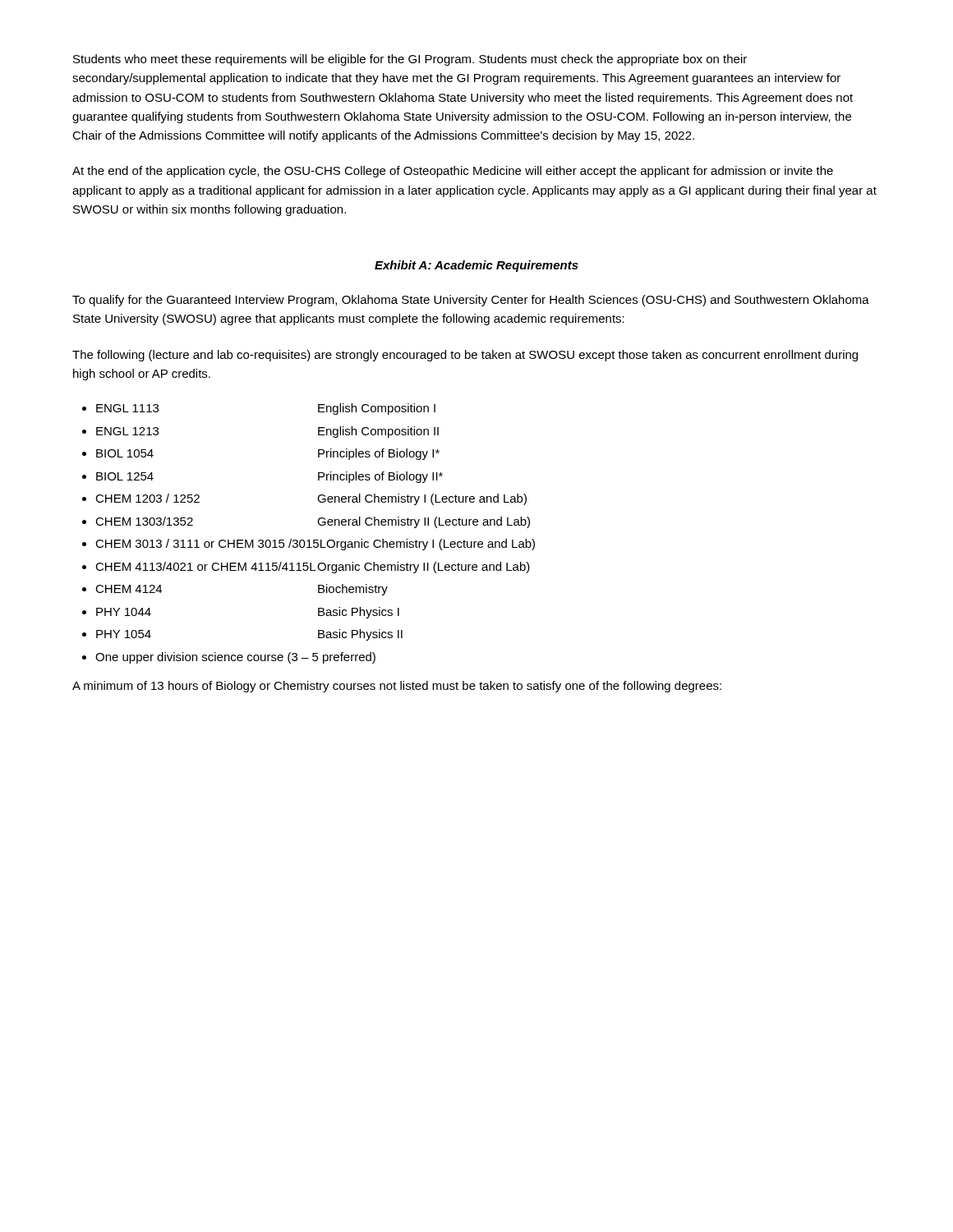Locate the list item containing "PHY 1044 Basic Physics"
The image size is (953, 1232).
click(116, 612)
